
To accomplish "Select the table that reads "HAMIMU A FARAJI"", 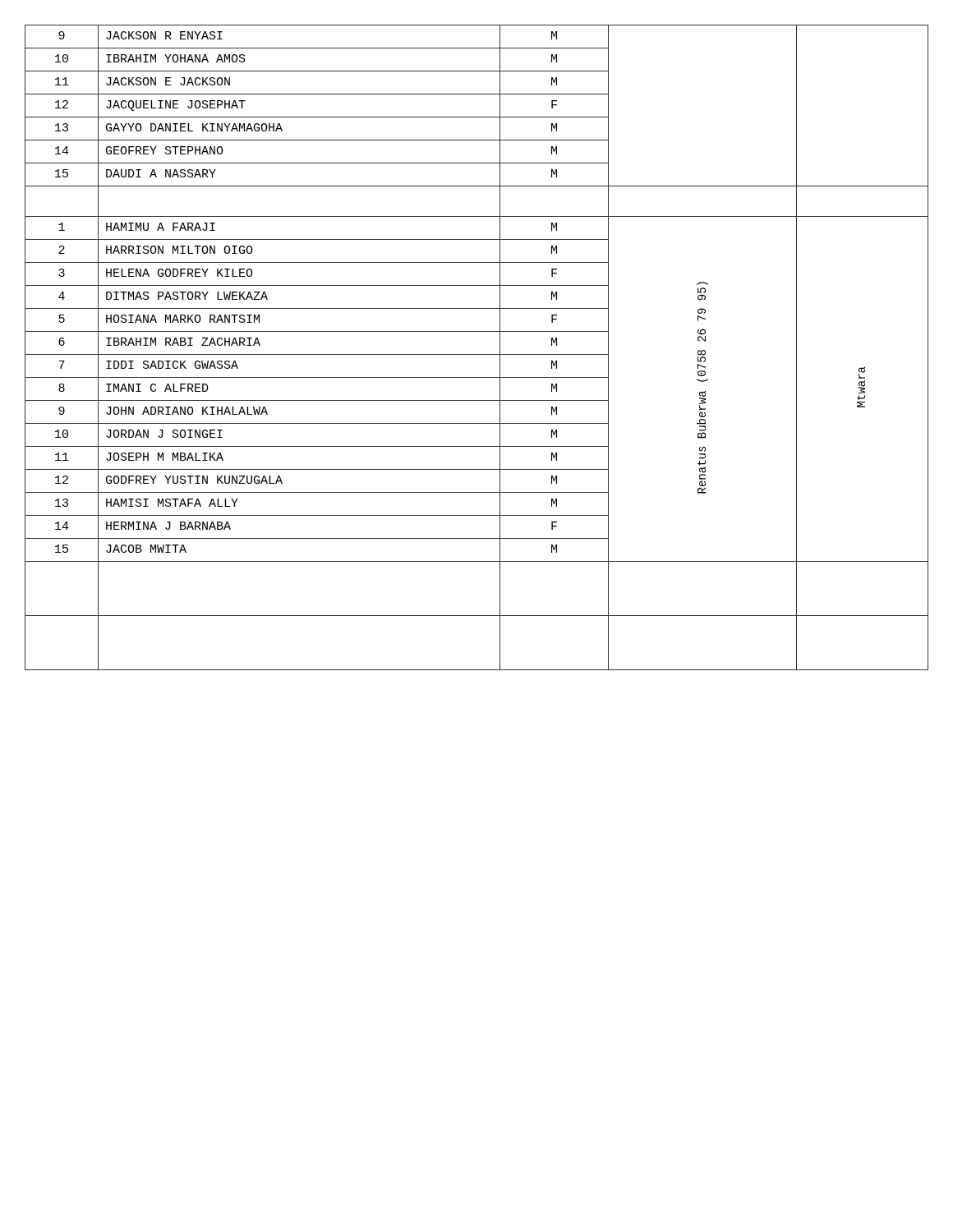I will click(476, 347).
